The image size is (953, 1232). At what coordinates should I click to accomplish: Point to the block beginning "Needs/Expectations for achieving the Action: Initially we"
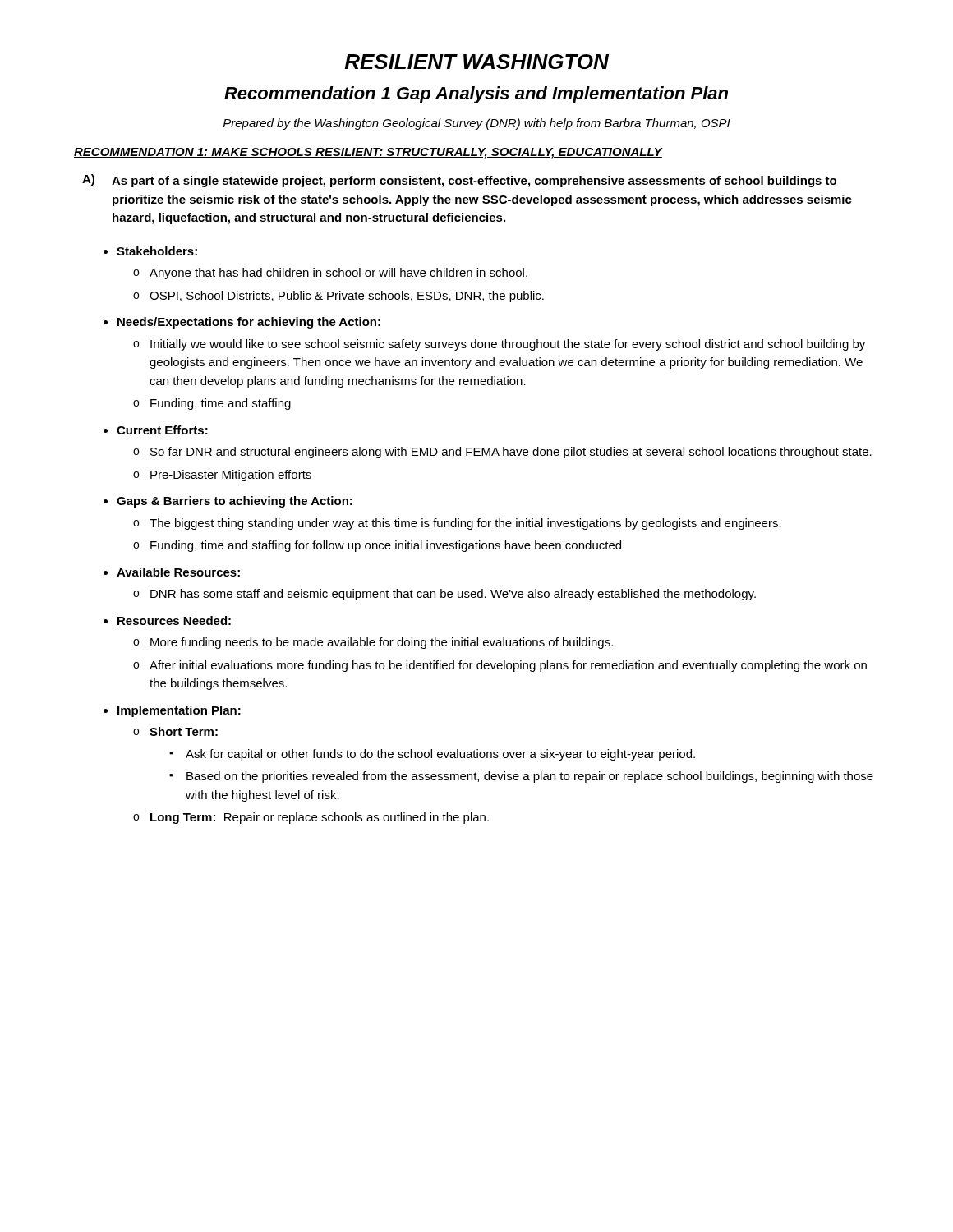[x=498, y=364]
